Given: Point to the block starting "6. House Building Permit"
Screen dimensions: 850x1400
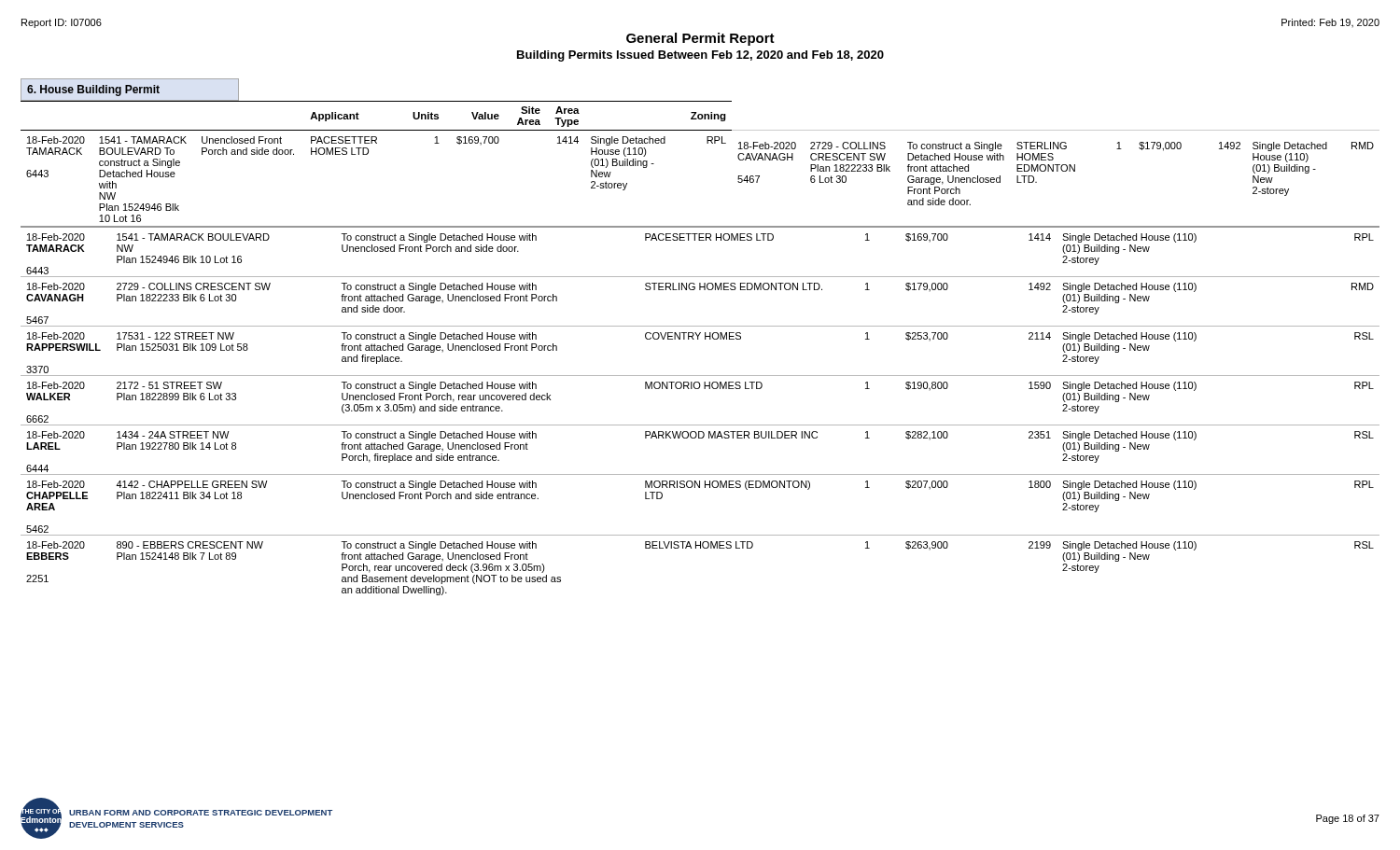Looking at the screenshot, I should [x=93, y=90].
